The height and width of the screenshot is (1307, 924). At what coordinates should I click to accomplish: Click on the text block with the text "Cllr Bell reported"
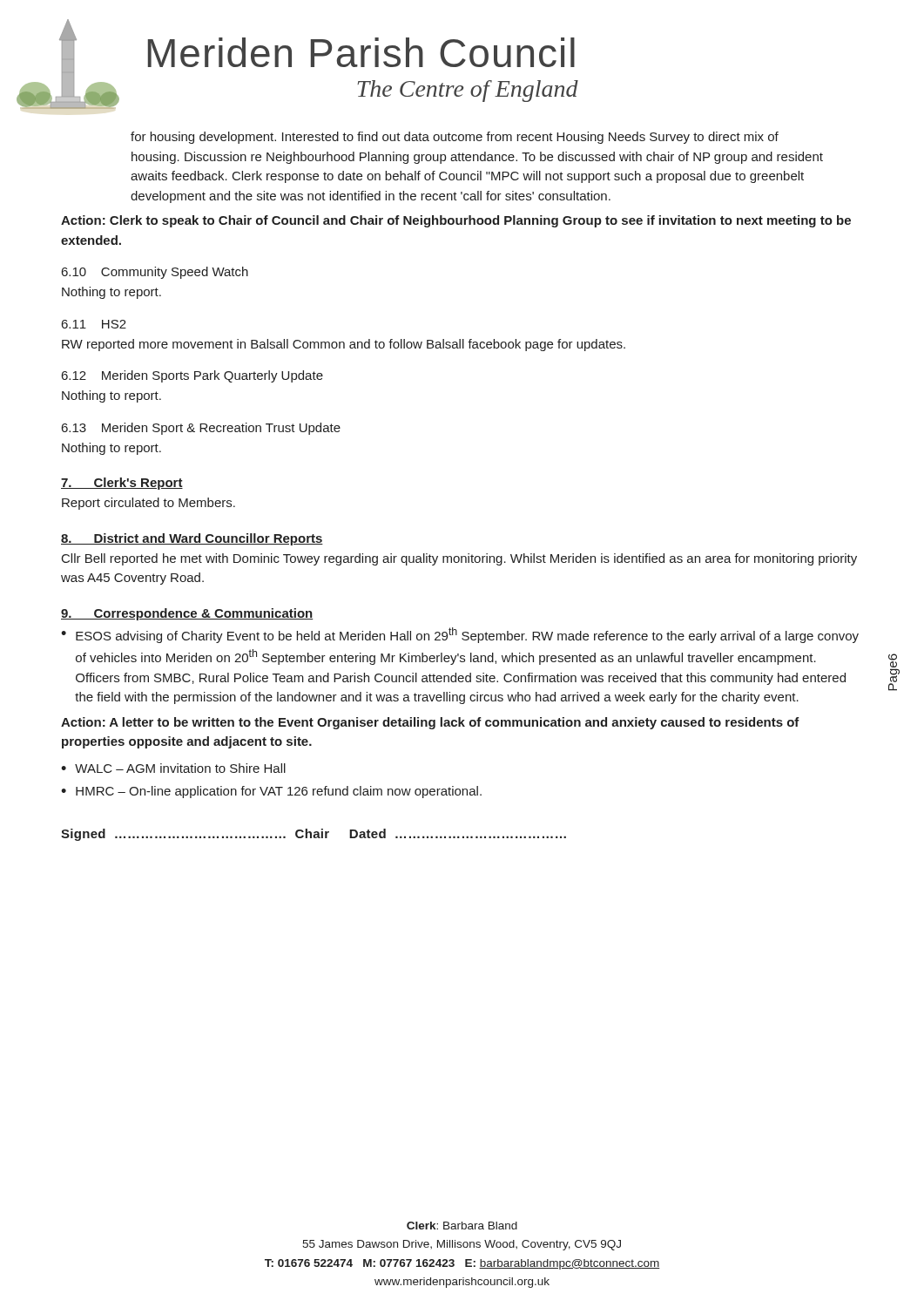tap(459, 567)
